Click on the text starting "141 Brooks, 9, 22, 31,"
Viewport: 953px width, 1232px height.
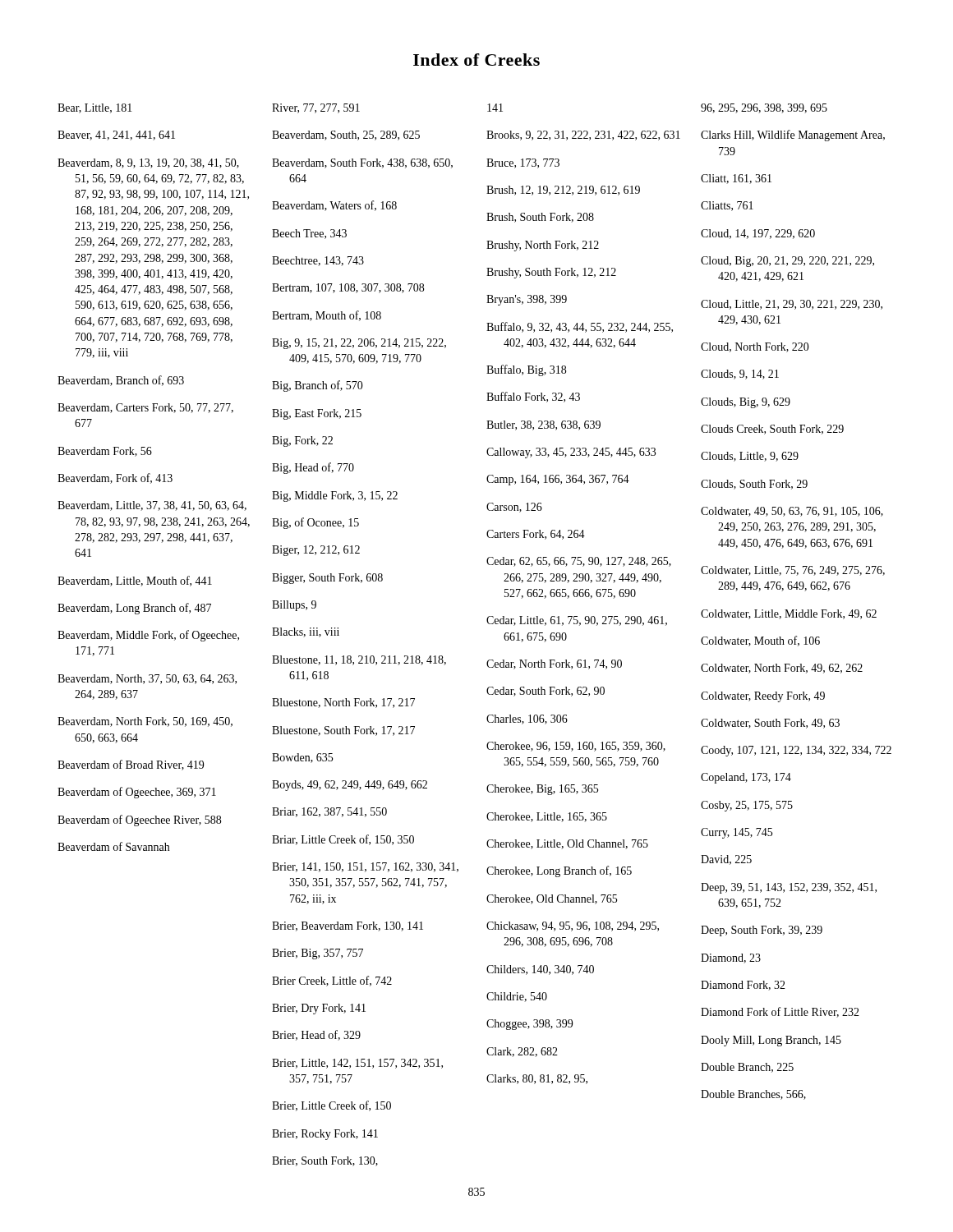pos(584,593)
